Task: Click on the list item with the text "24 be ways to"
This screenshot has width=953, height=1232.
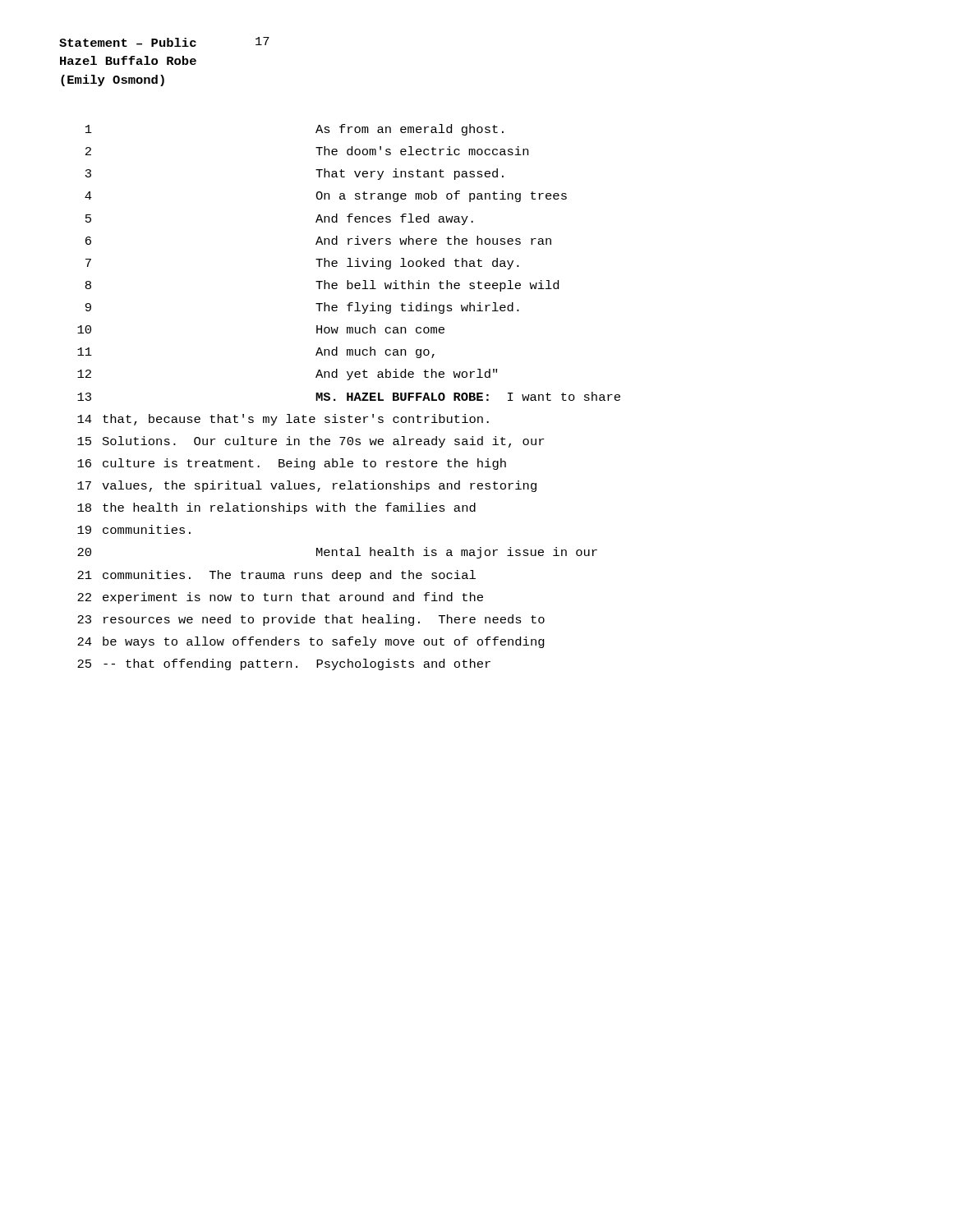Action: (478, 643)
